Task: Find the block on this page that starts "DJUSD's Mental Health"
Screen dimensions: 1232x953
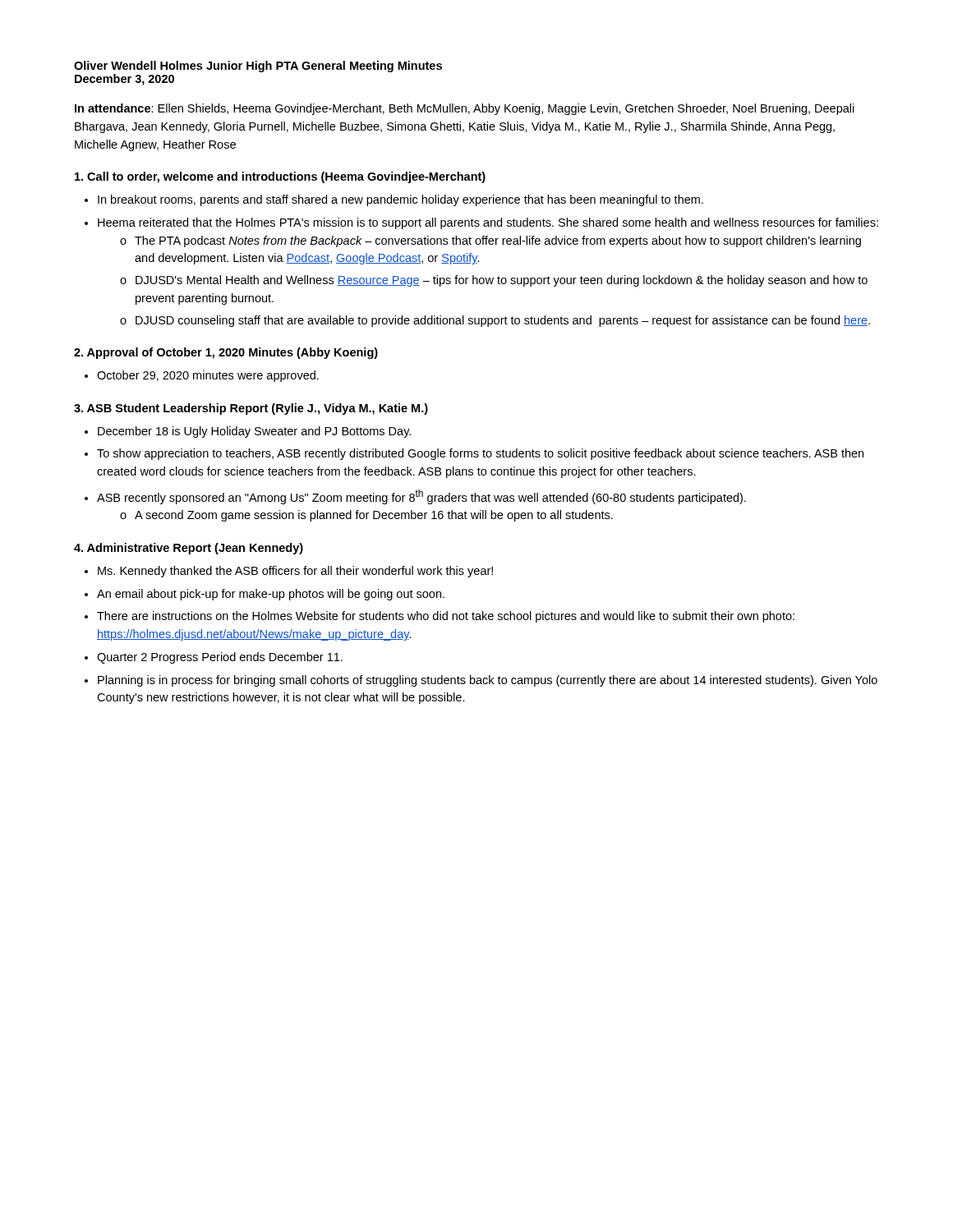Action: click(x=501, y=289)
